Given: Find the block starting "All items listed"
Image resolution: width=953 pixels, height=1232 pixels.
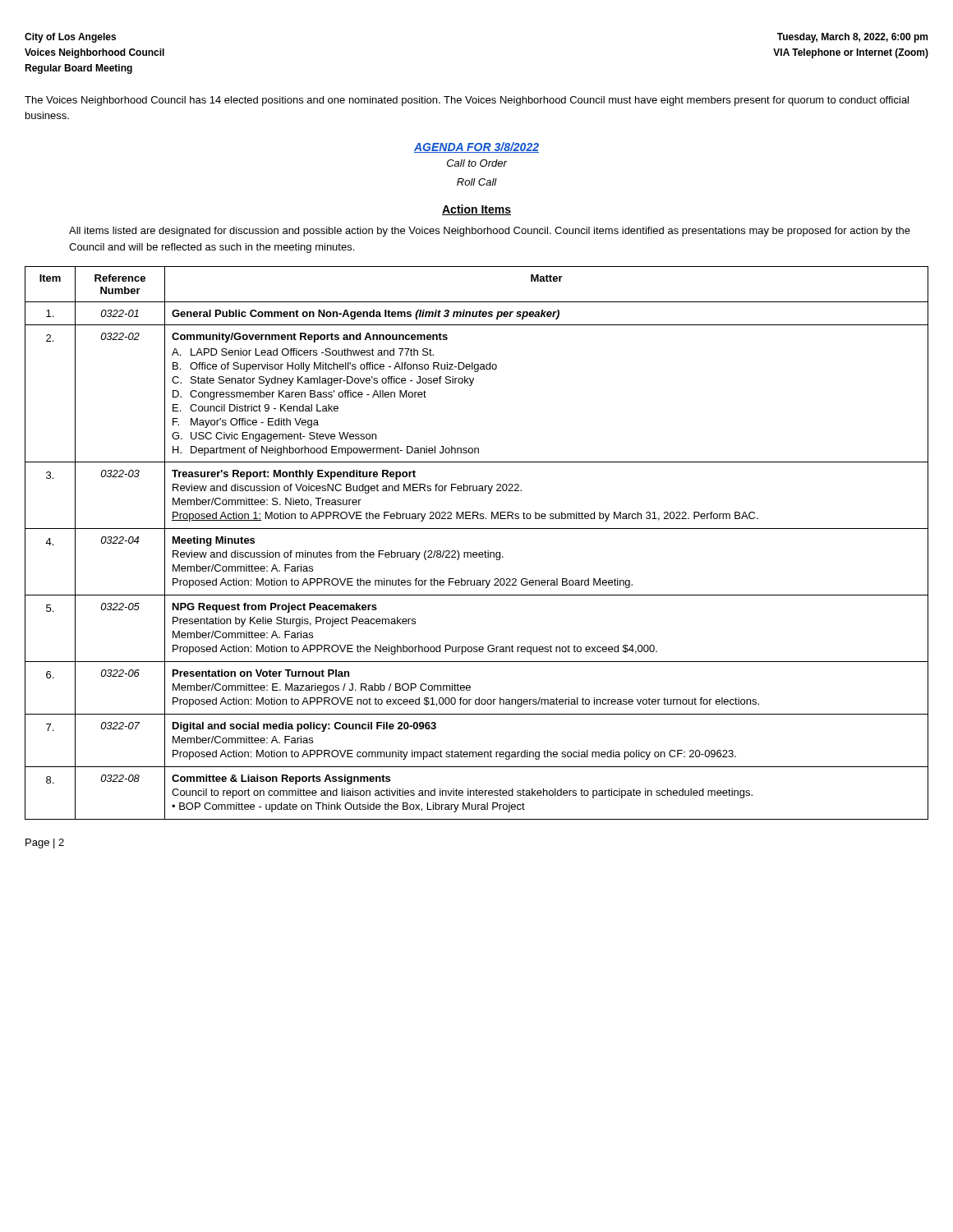Looking at the screenshot, I should (490, 239).
